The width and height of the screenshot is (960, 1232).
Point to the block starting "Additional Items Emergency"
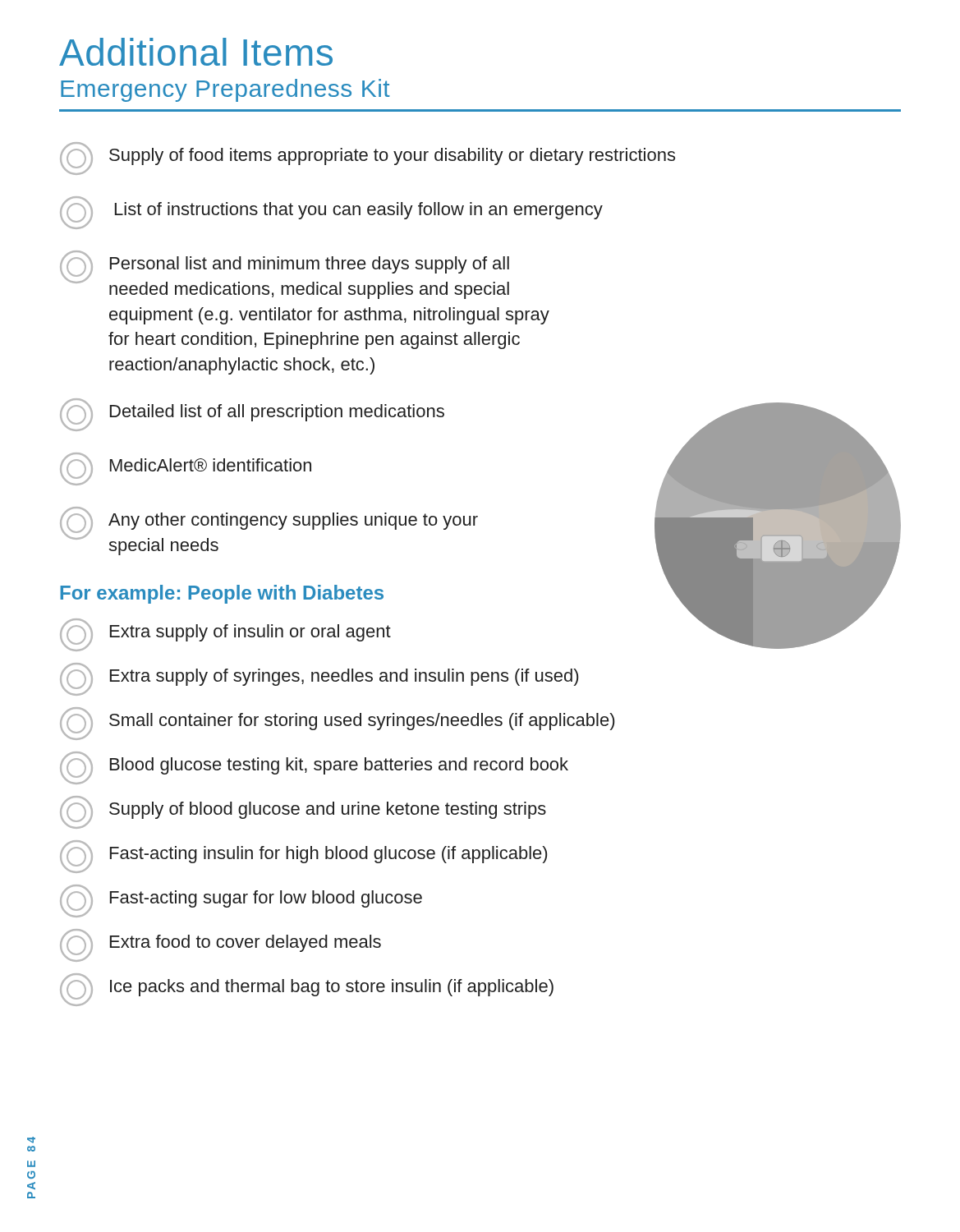click(196, 52)
